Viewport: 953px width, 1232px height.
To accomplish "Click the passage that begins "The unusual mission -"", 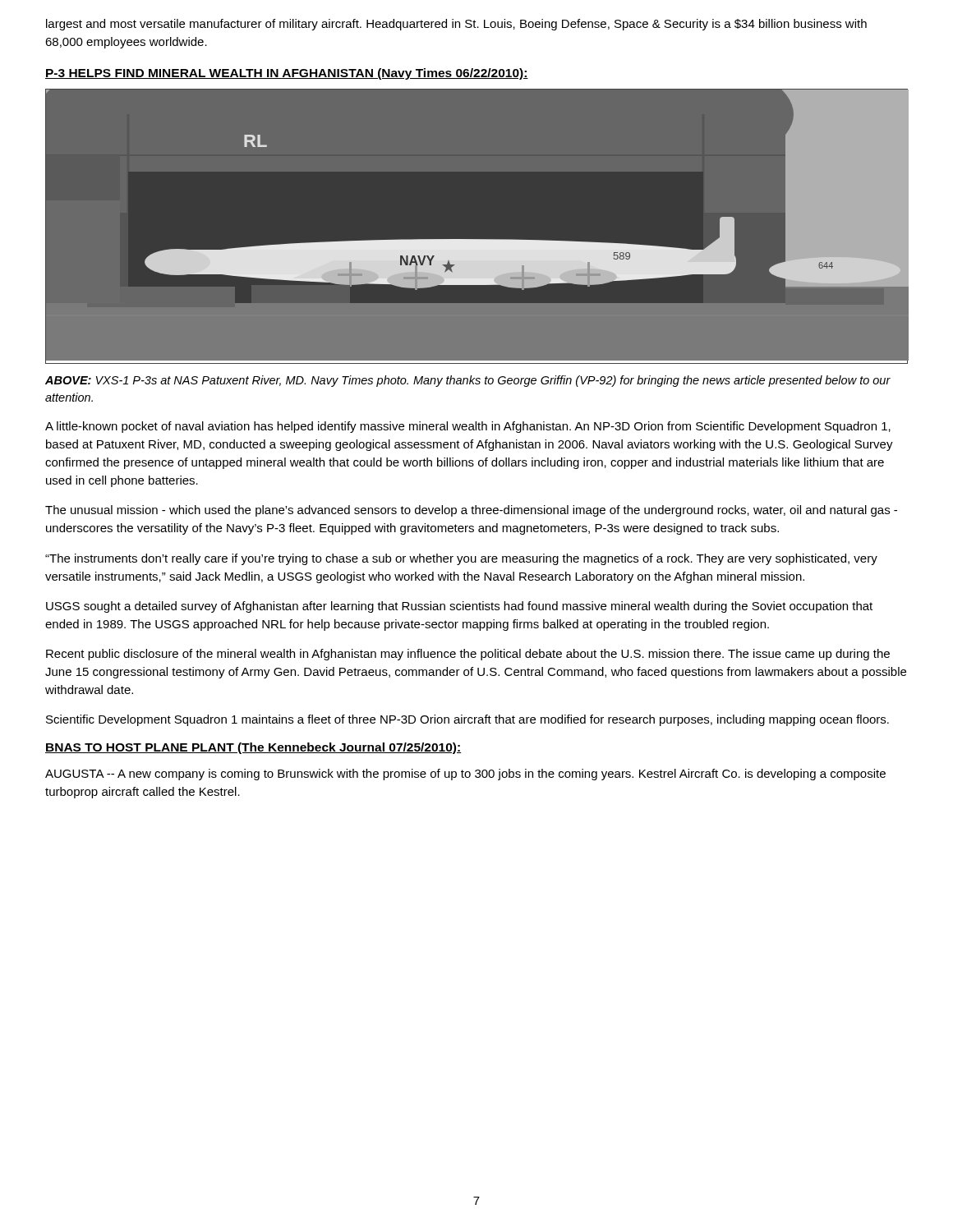I will pos(471,519).
